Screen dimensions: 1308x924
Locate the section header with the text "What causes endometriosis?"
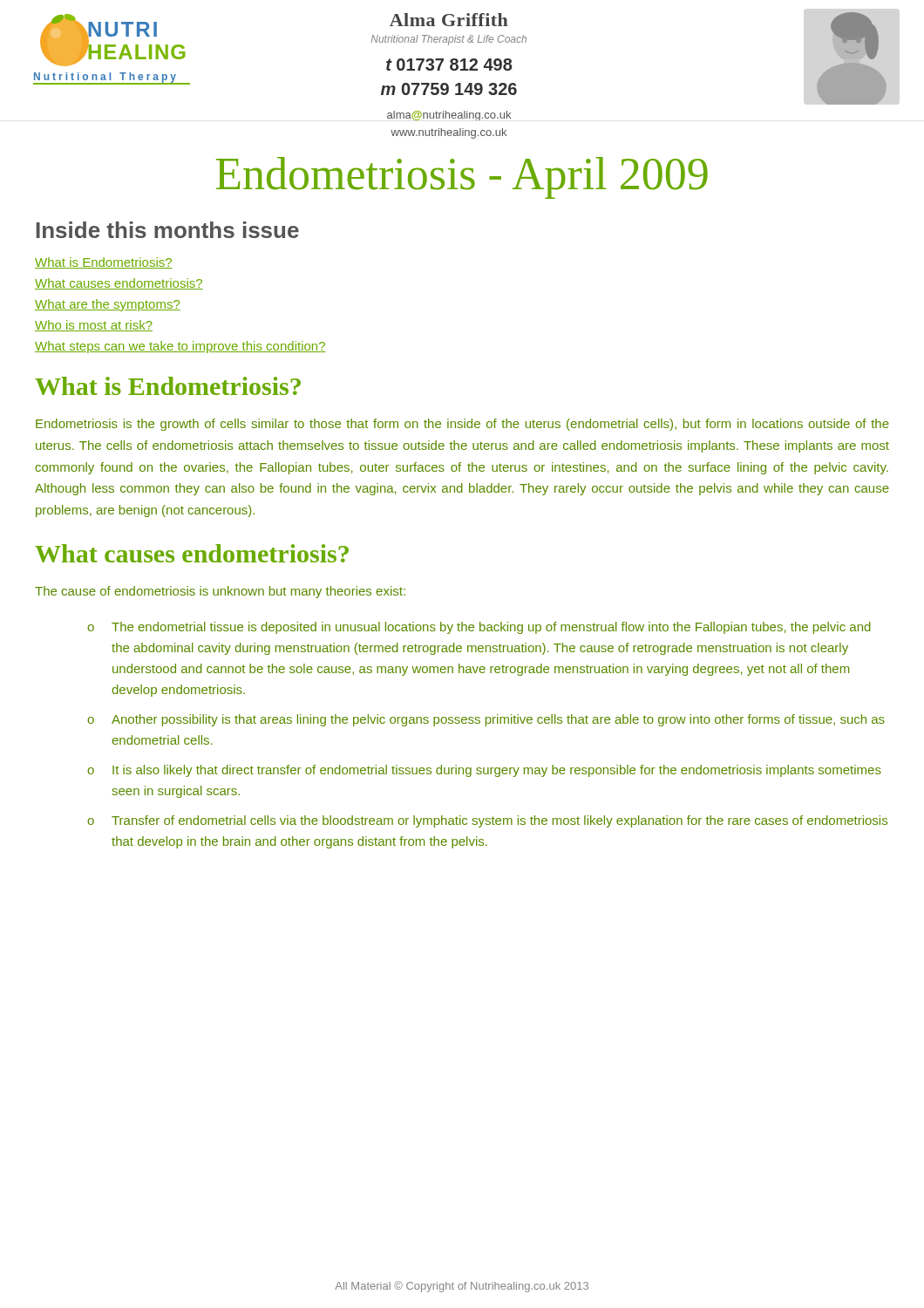192,553
